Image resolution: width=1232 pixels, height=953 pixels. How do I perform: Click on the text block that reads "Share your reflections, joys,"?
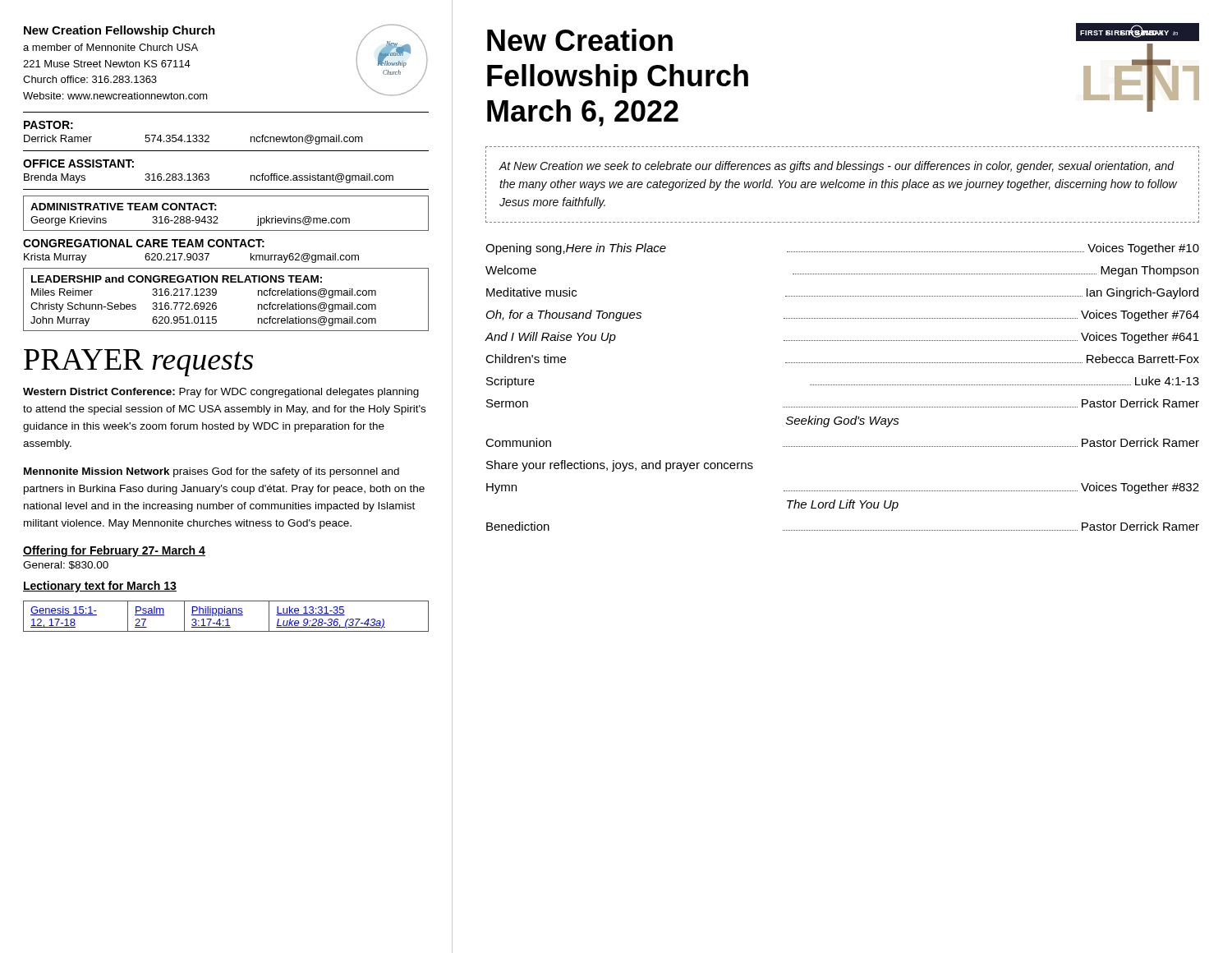pyautogui.click(x=619, y=464)
